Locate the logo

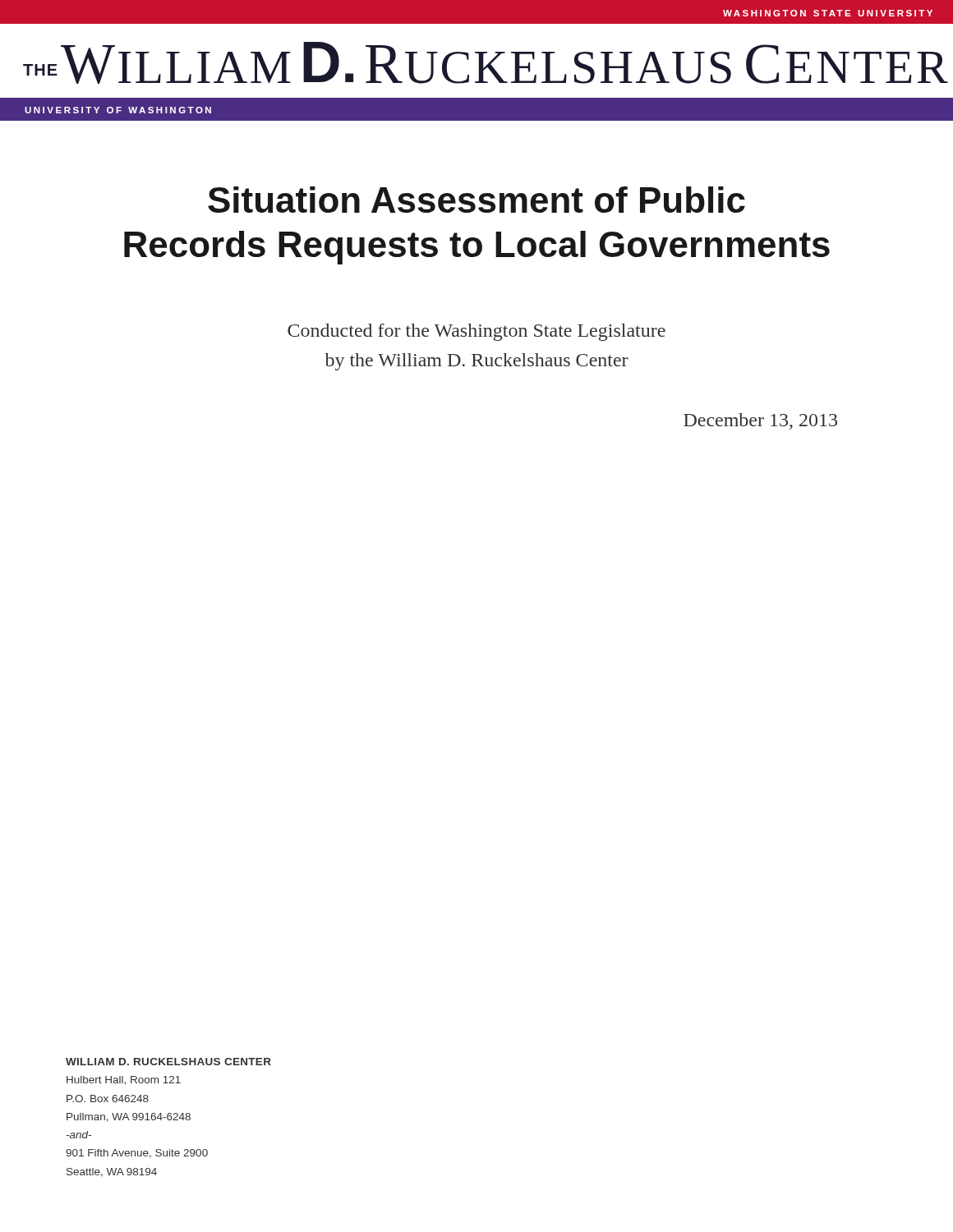476,58
